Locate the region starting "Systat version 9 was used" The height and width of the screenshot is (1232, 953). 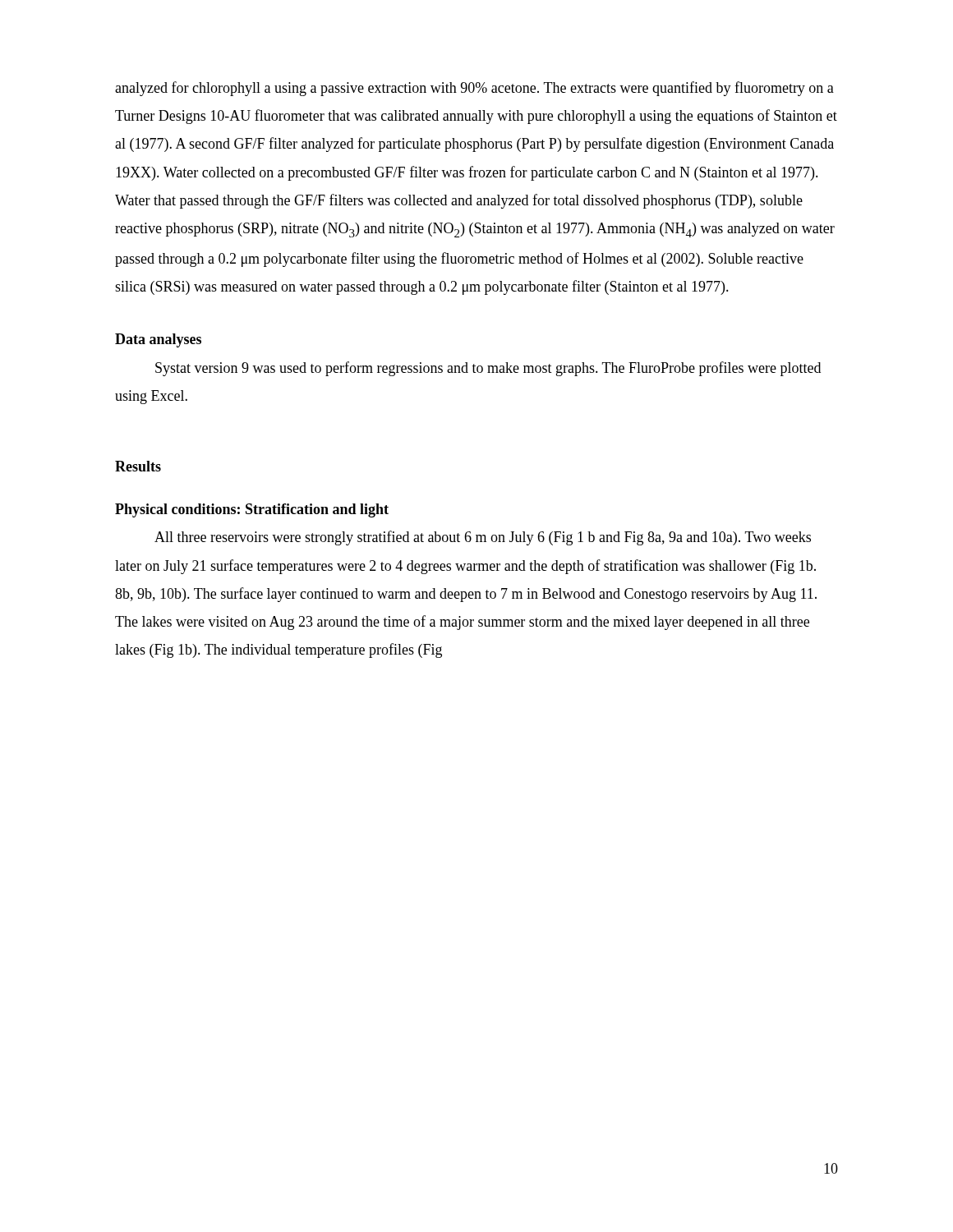476,382
